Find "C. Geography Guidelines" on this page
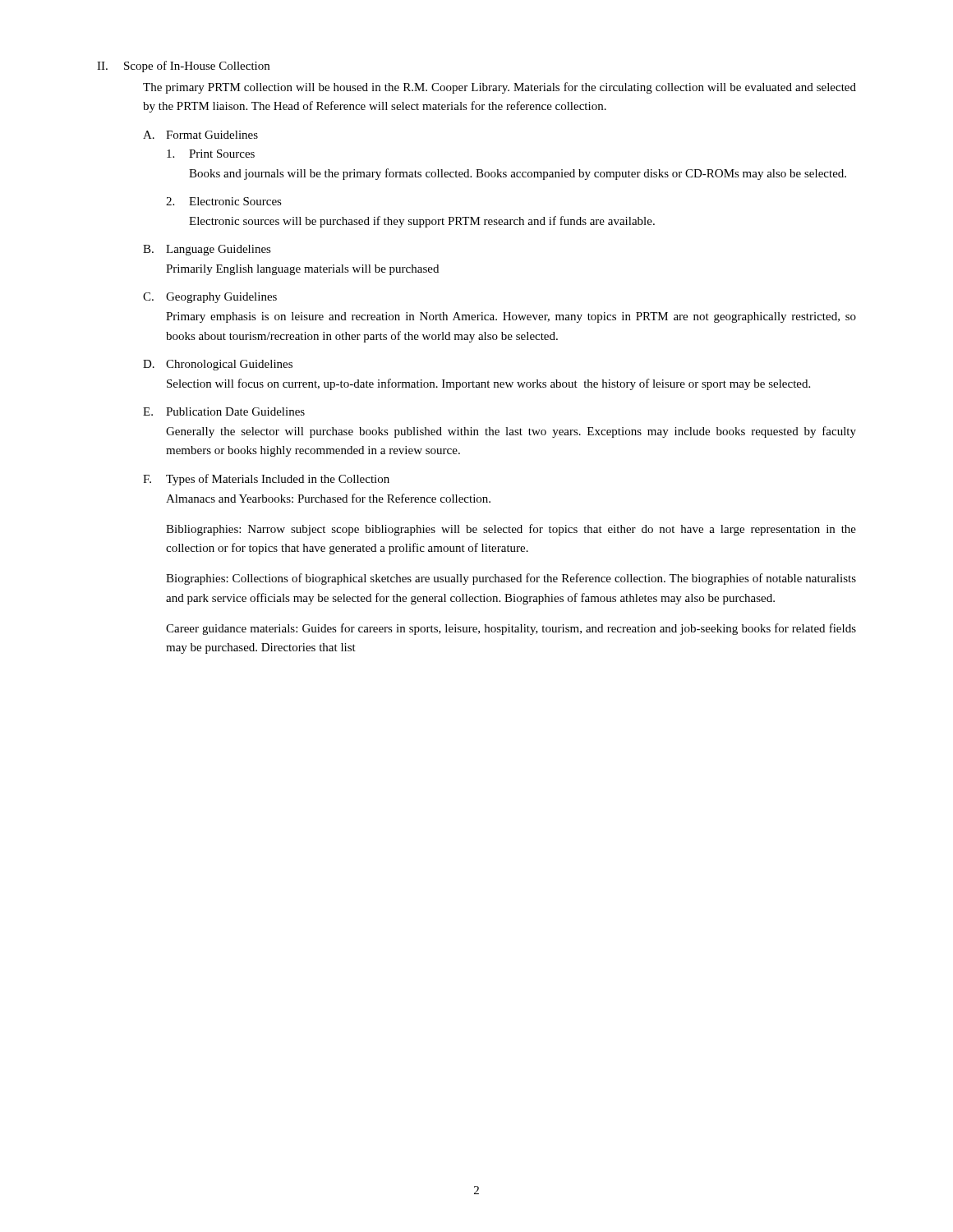Screen dimensions: 1232x953 click(210, 297)
